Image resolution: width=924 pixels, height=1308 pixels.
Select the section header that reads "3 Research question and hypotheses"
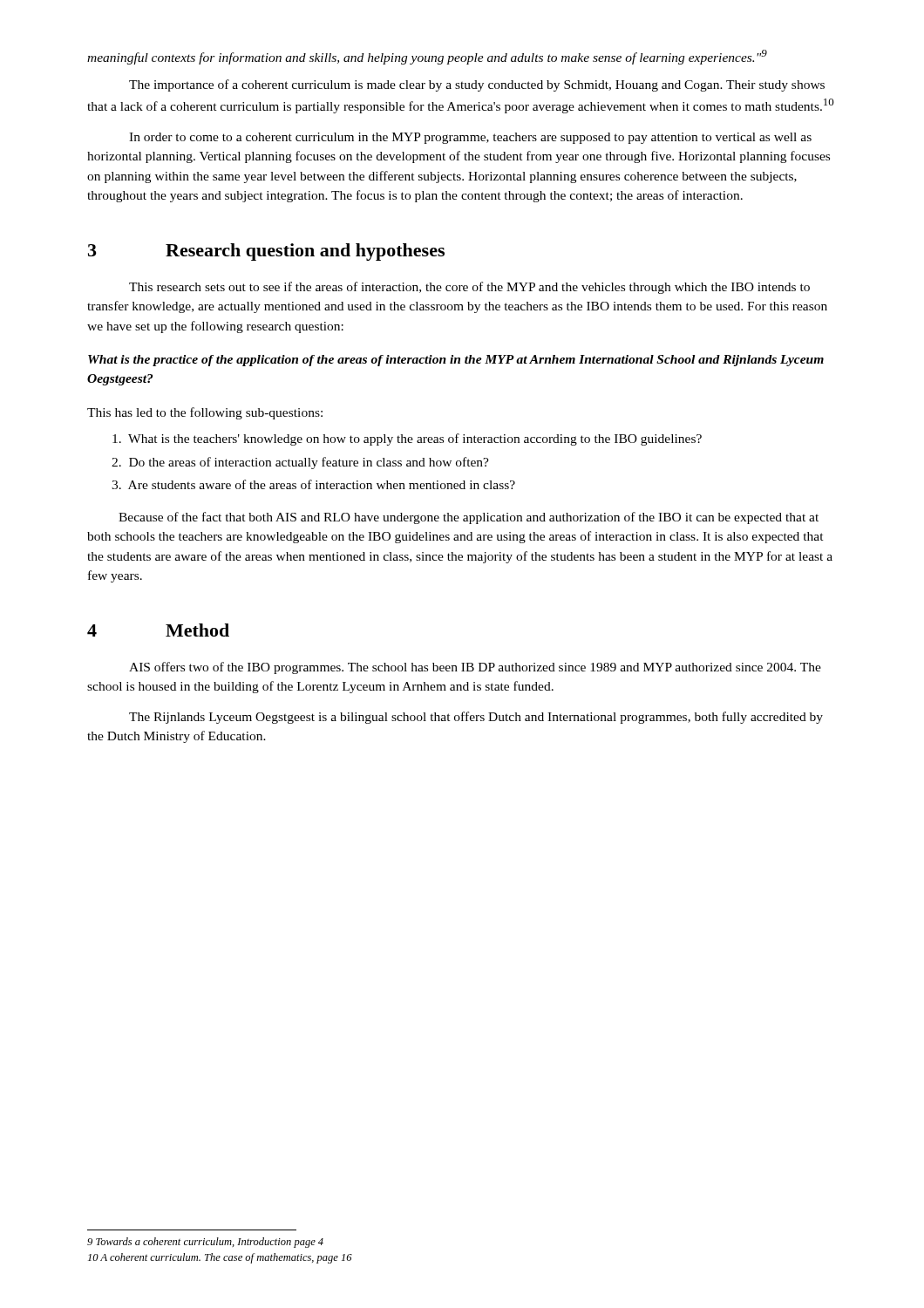point(266,252)
